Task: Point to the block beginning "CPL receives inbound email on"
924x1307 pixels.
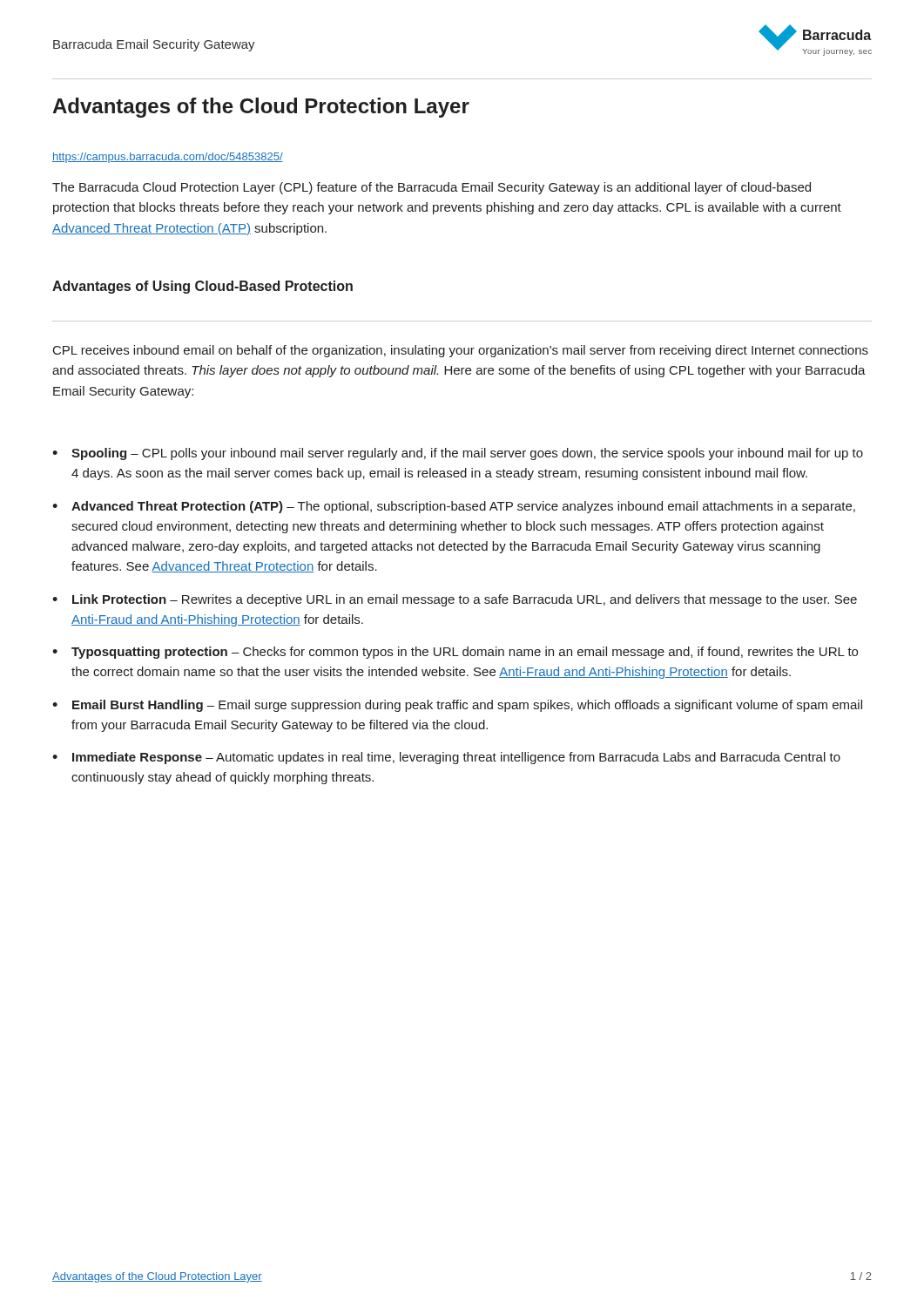Action: pos(460,370)
